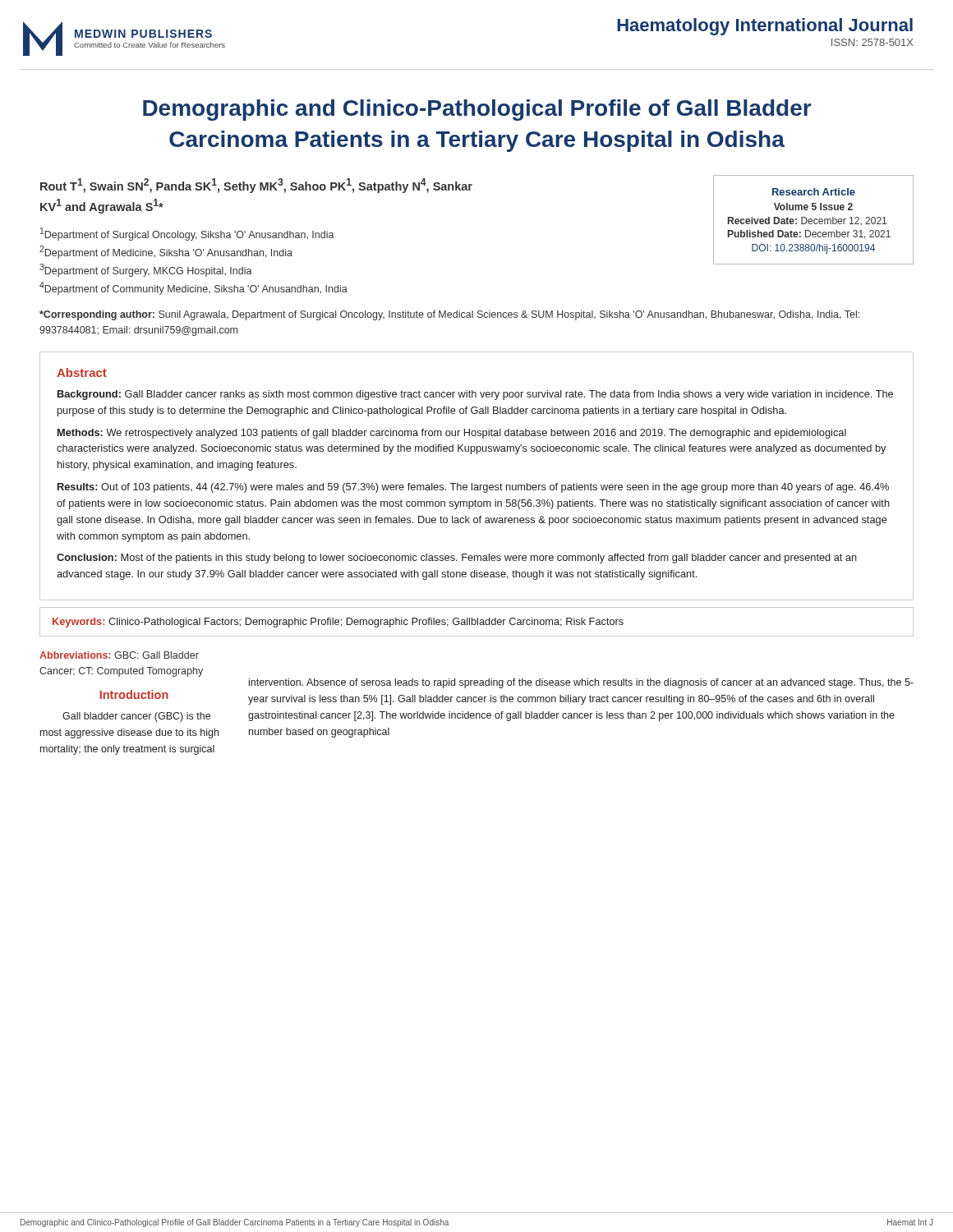Viewport: 953px width, 1232px height.
Task: Select the region starting "1Department of Surgical Oncology, Siksha"
Action: click(193, 261)
